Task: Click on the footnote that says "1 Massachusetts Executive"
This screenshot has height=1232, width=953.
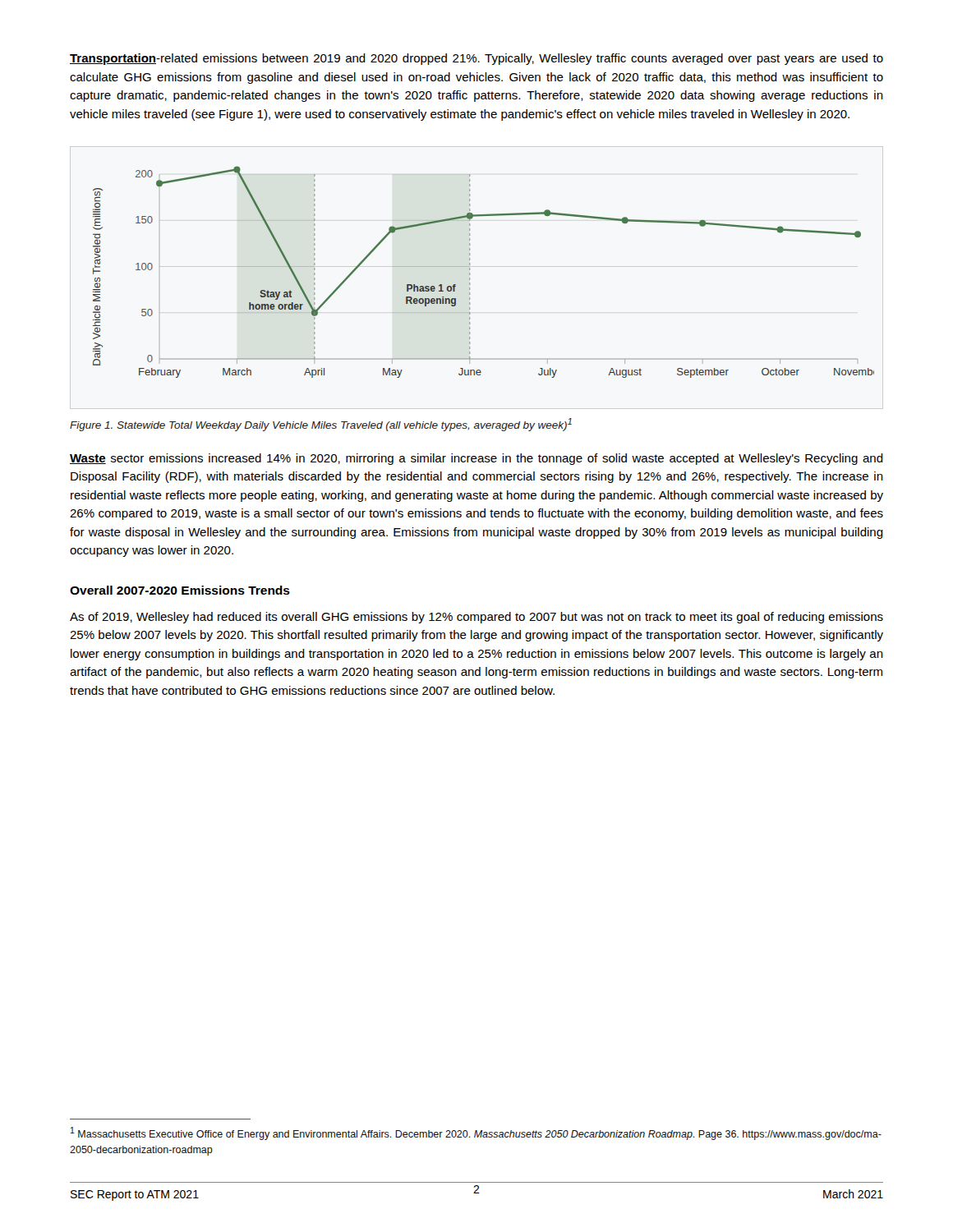Action: (476, 1141)
